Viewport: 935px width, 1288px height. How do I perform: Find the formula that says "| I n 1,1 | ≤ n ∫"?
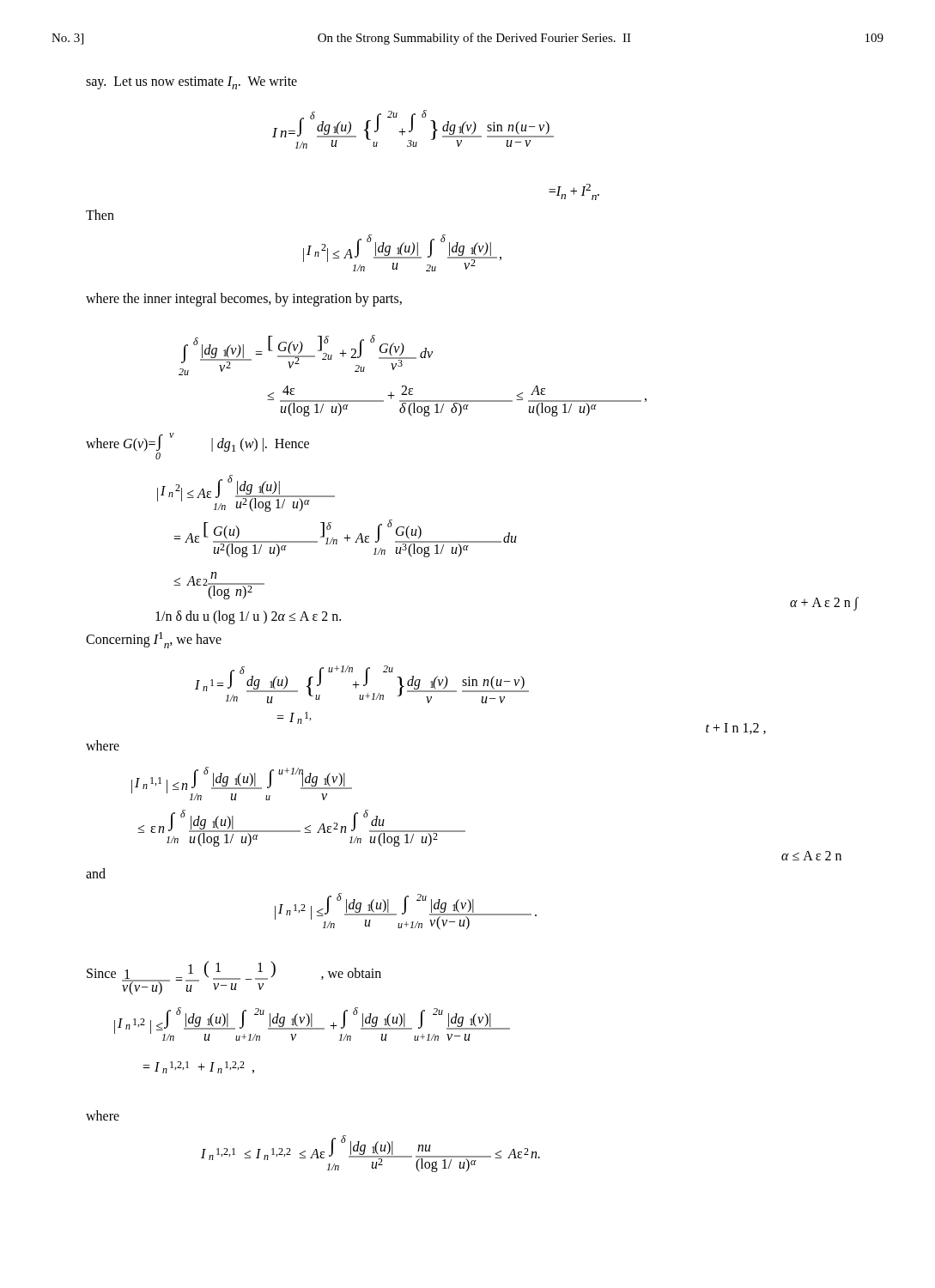point(242,784)
